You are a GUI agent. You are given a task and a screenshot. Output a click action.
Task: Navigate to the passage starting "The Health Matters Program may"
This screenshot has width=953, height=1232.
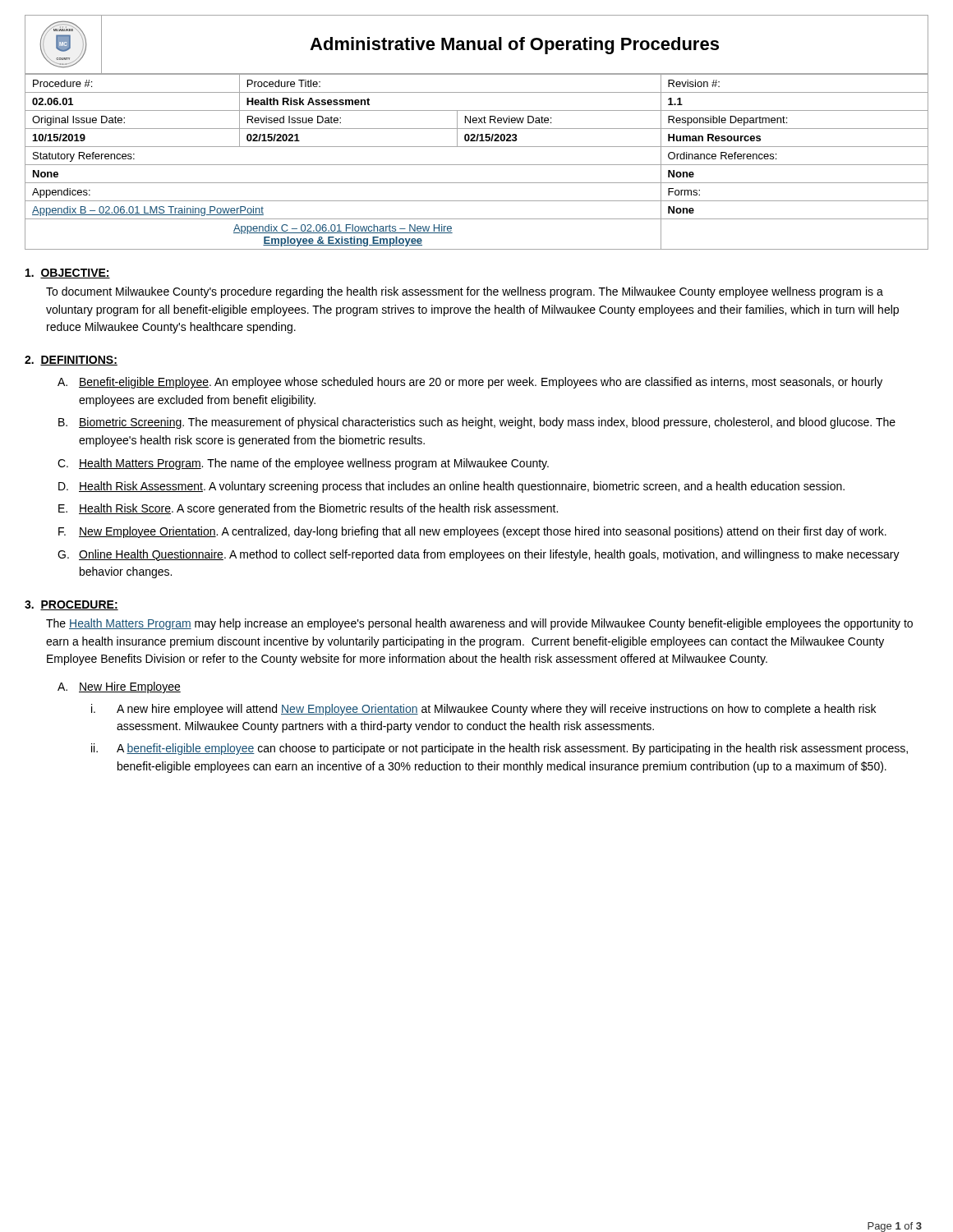pyautogui.click(x=480, y=641)
